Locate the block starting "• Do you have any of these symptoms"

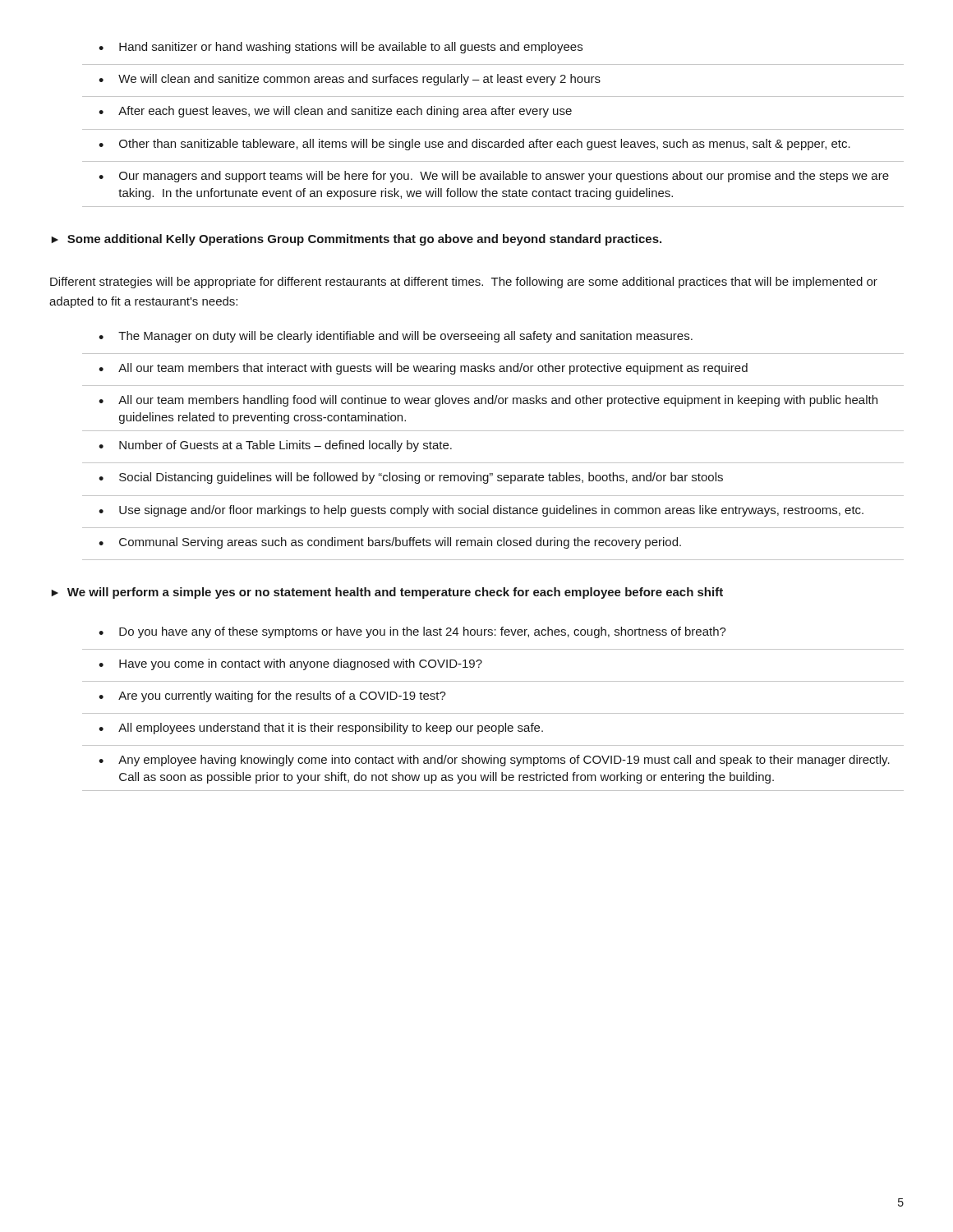pos(493,633)
